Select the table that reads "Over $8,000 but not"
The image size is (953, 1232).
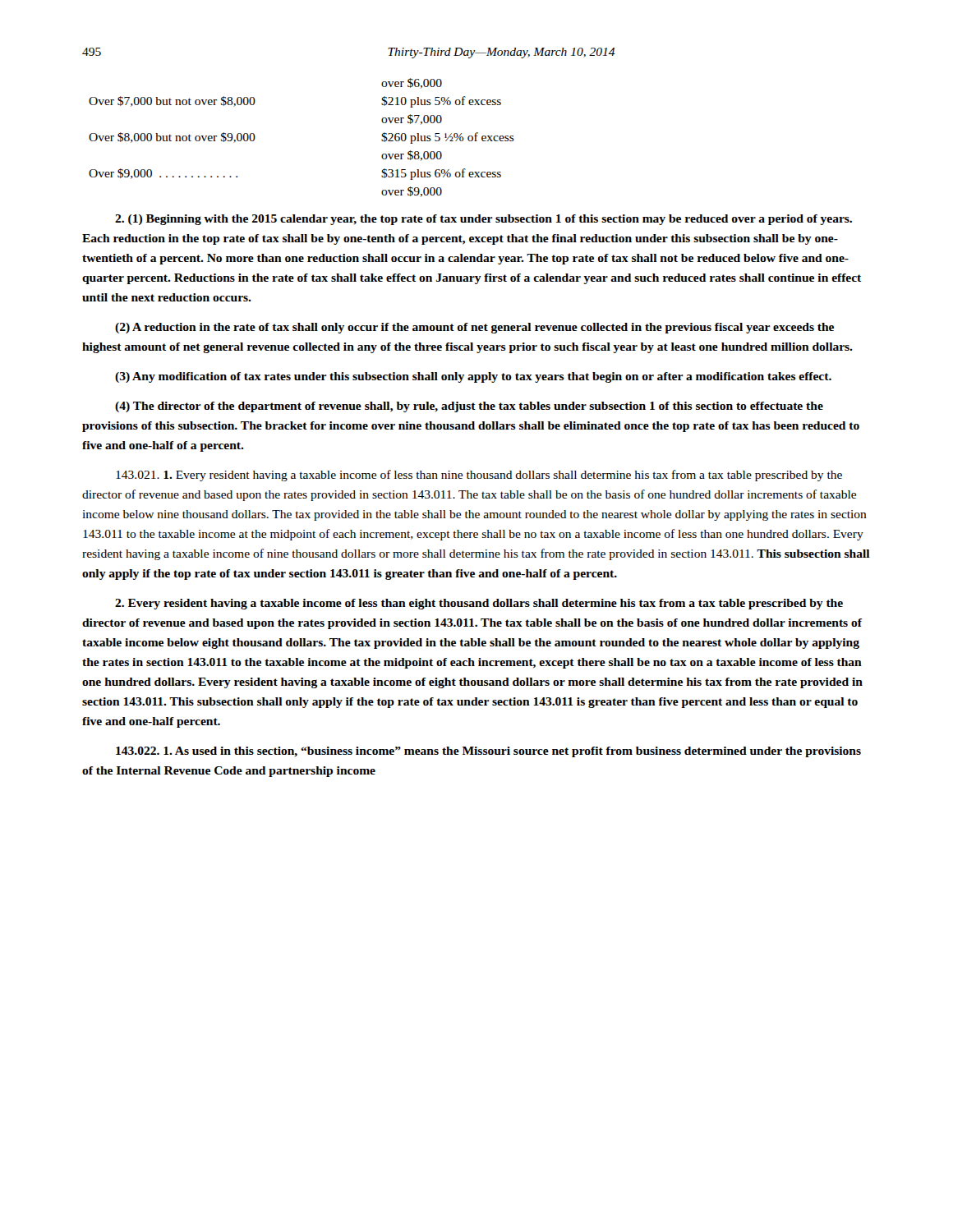tap(476, 137)
